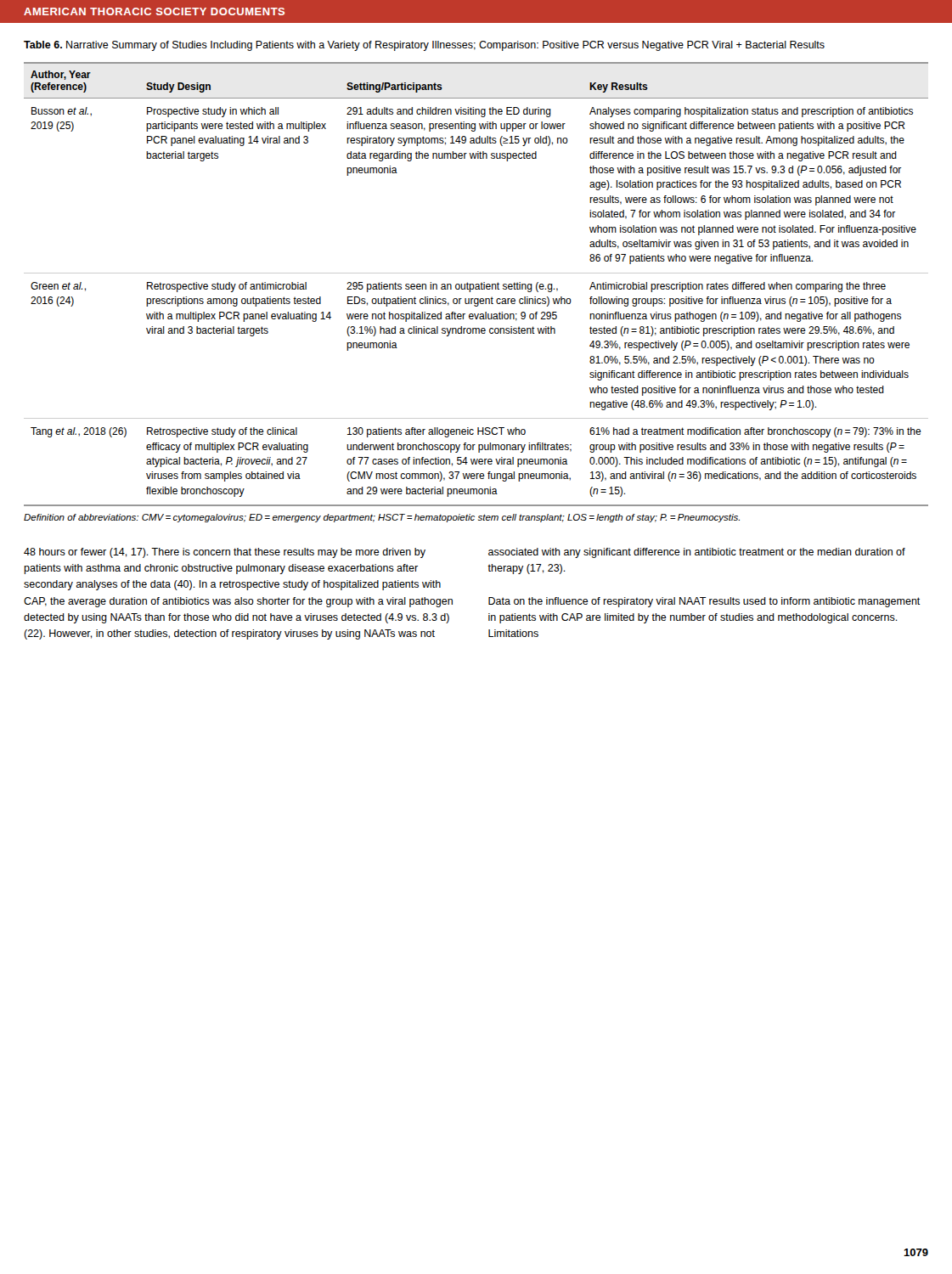Click on the text block that says "Data on the"
The width and height of the screenshot is (952, 1274).
coord(704,618)
